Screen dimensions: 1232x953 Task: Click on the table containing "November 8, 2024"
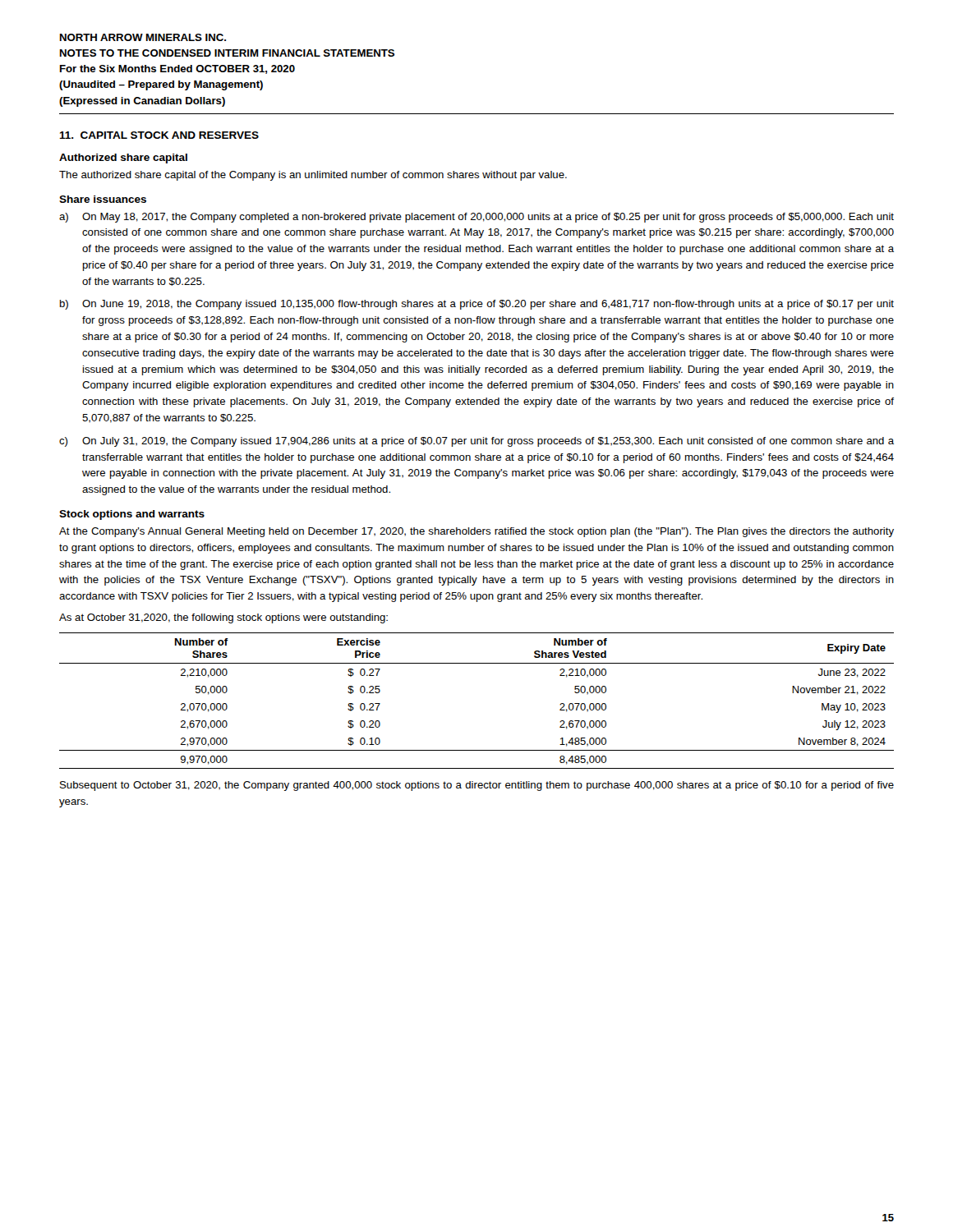click(476, 700)
